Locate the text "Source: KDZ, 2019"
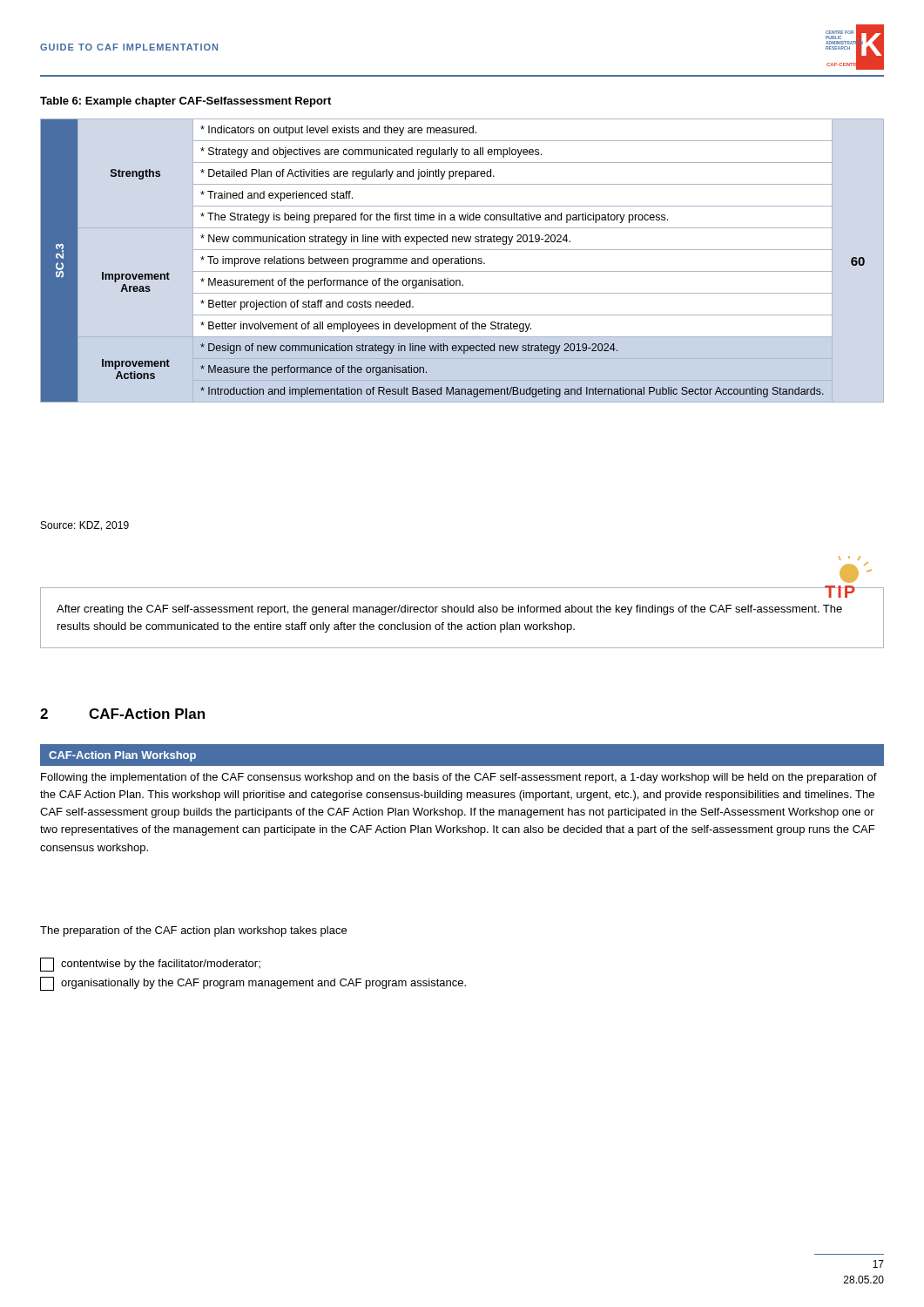 click(84, 525)
